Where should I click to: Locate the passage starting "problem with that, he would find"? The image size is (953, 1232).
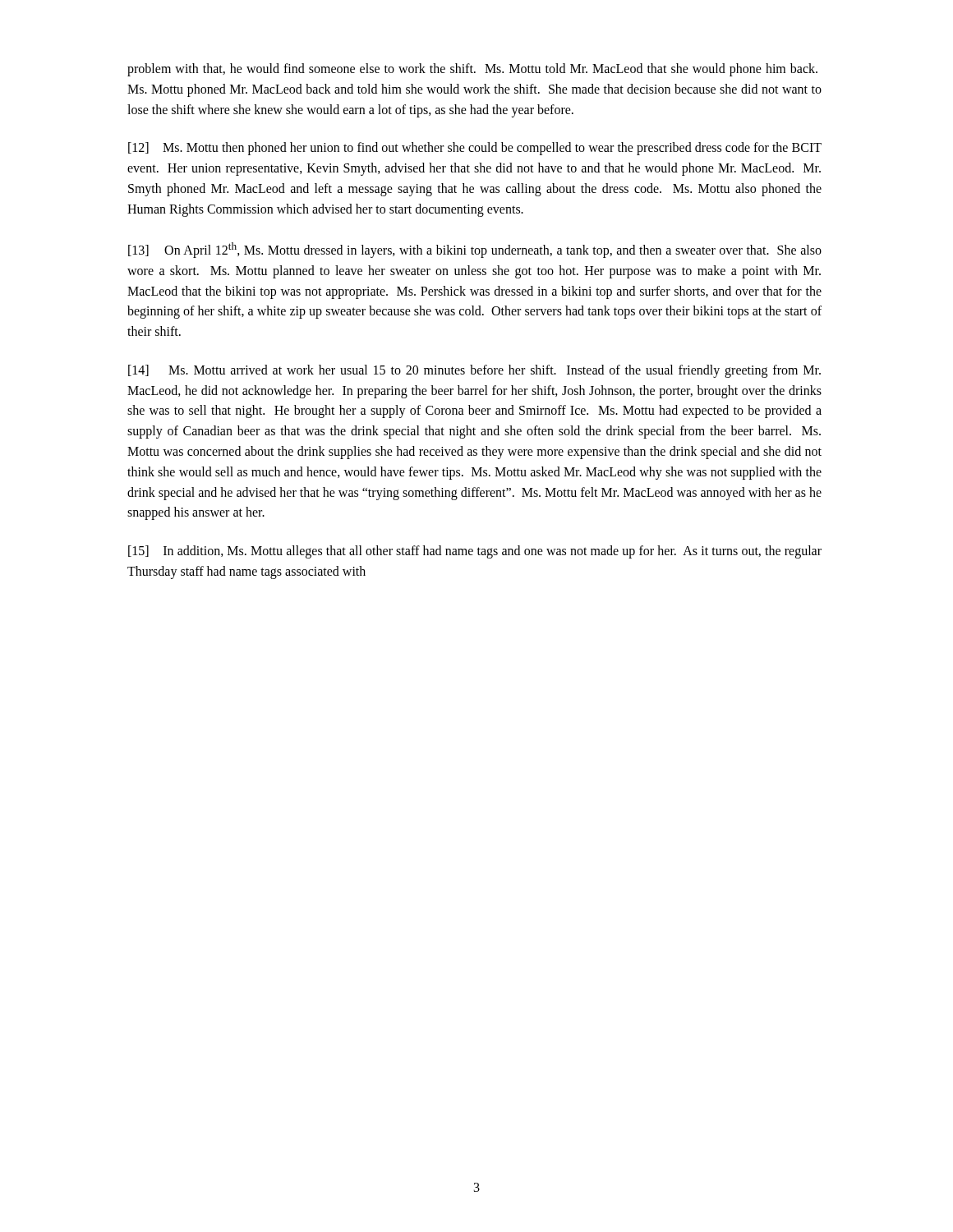pyautogui.click(x=474, y=89)
